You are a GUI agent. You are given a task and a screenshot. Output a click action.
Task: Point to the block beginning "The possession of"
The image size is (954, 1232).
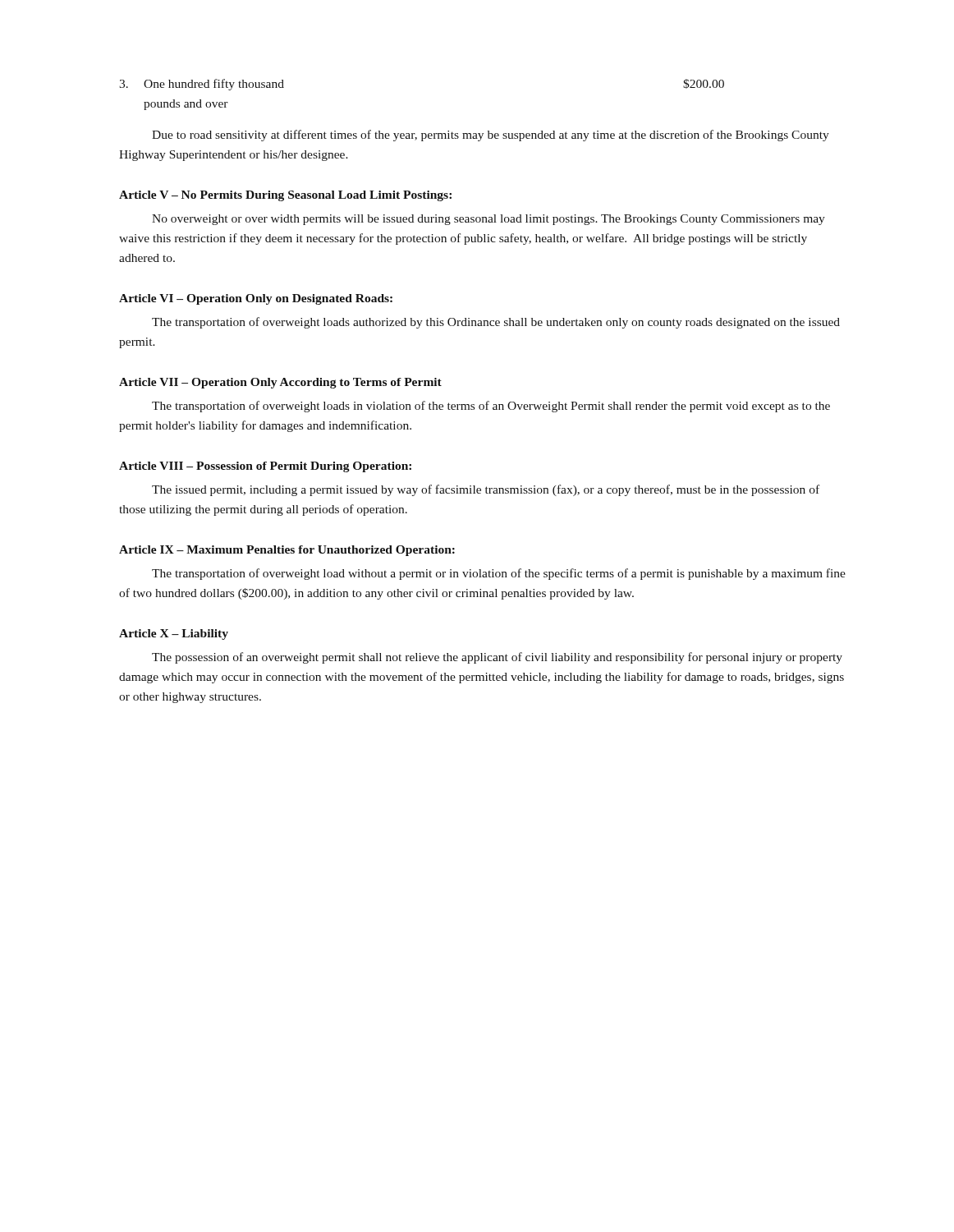point(482,677)
